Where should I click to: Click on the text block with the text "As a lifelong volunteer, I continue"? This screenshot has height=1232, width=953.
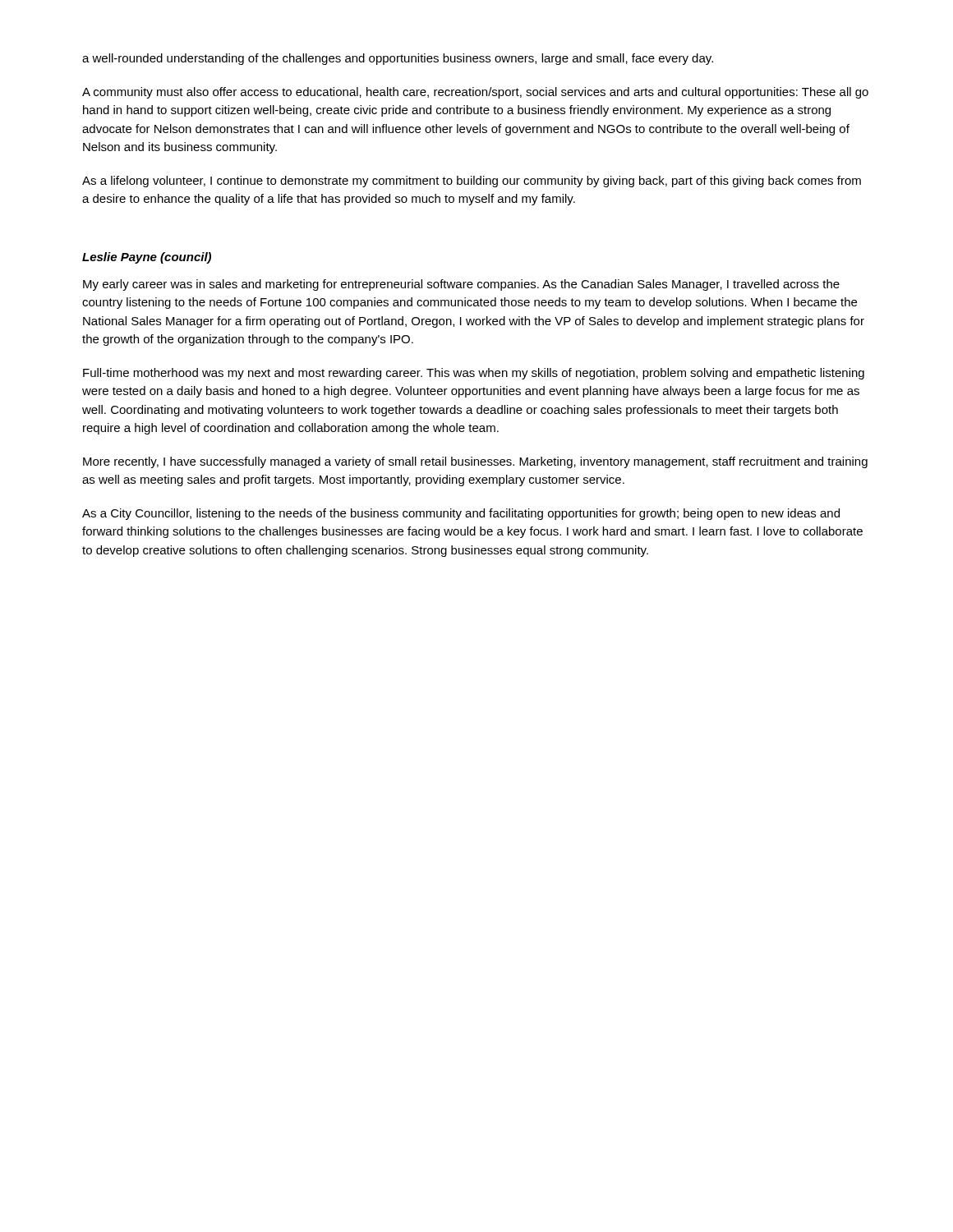point(472,189)
